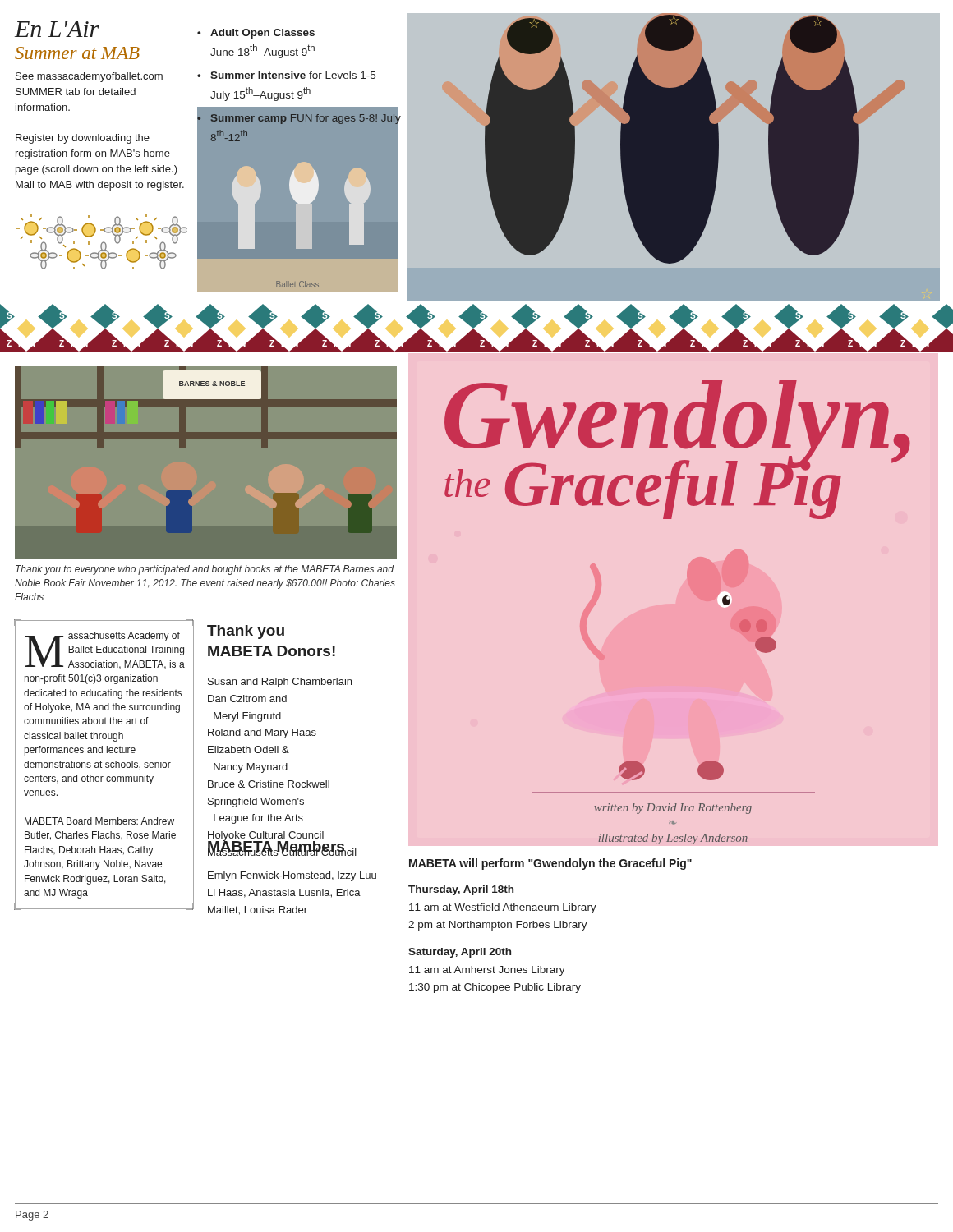Image resolution: width=953 pixels, height=1232 pixels.
Task: Click on the element starting "• Summer camp FUN"
Action: point(300,128)
